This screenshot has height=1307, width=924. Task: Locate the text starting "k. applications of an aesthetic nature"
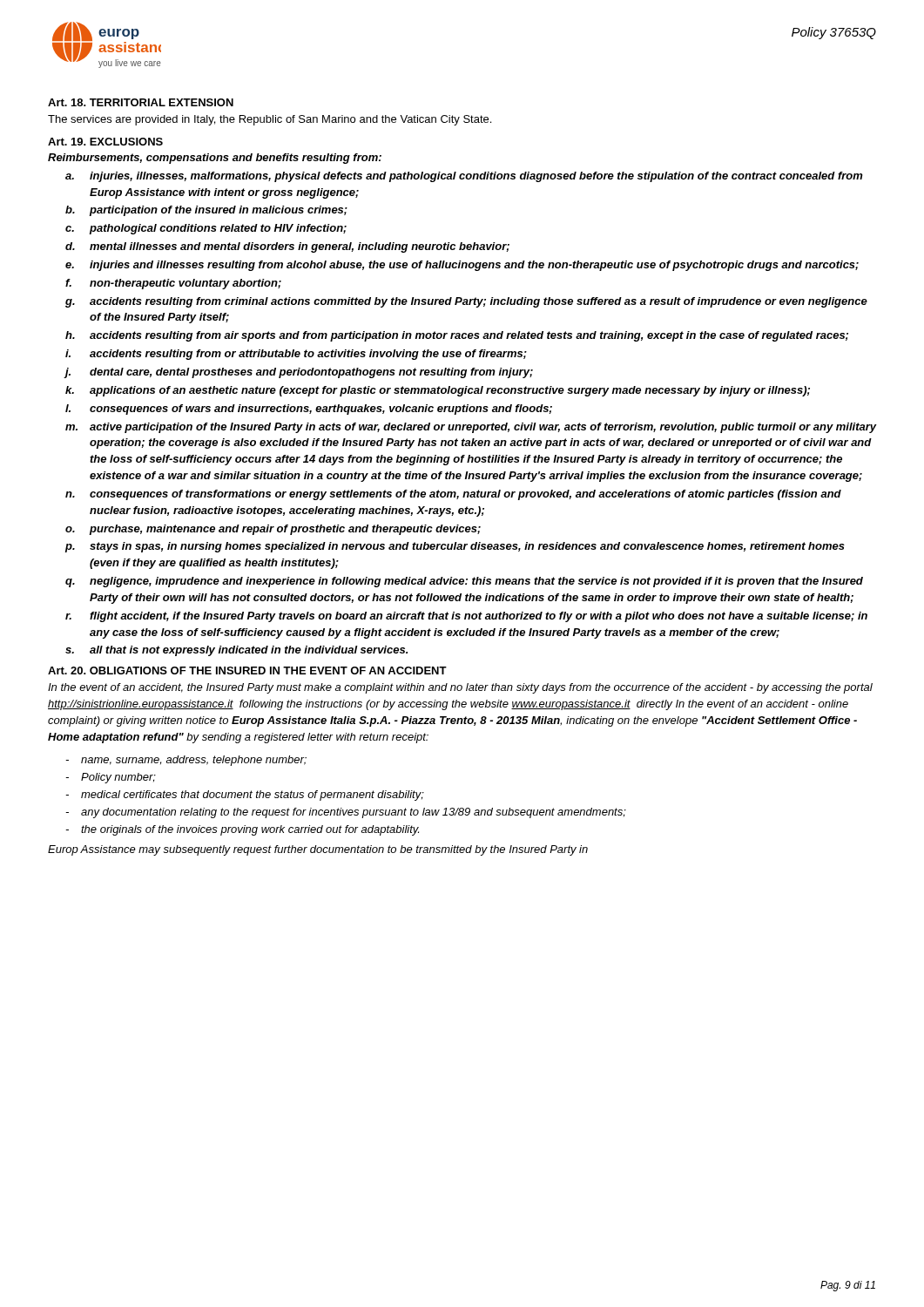tap(471, 391)
